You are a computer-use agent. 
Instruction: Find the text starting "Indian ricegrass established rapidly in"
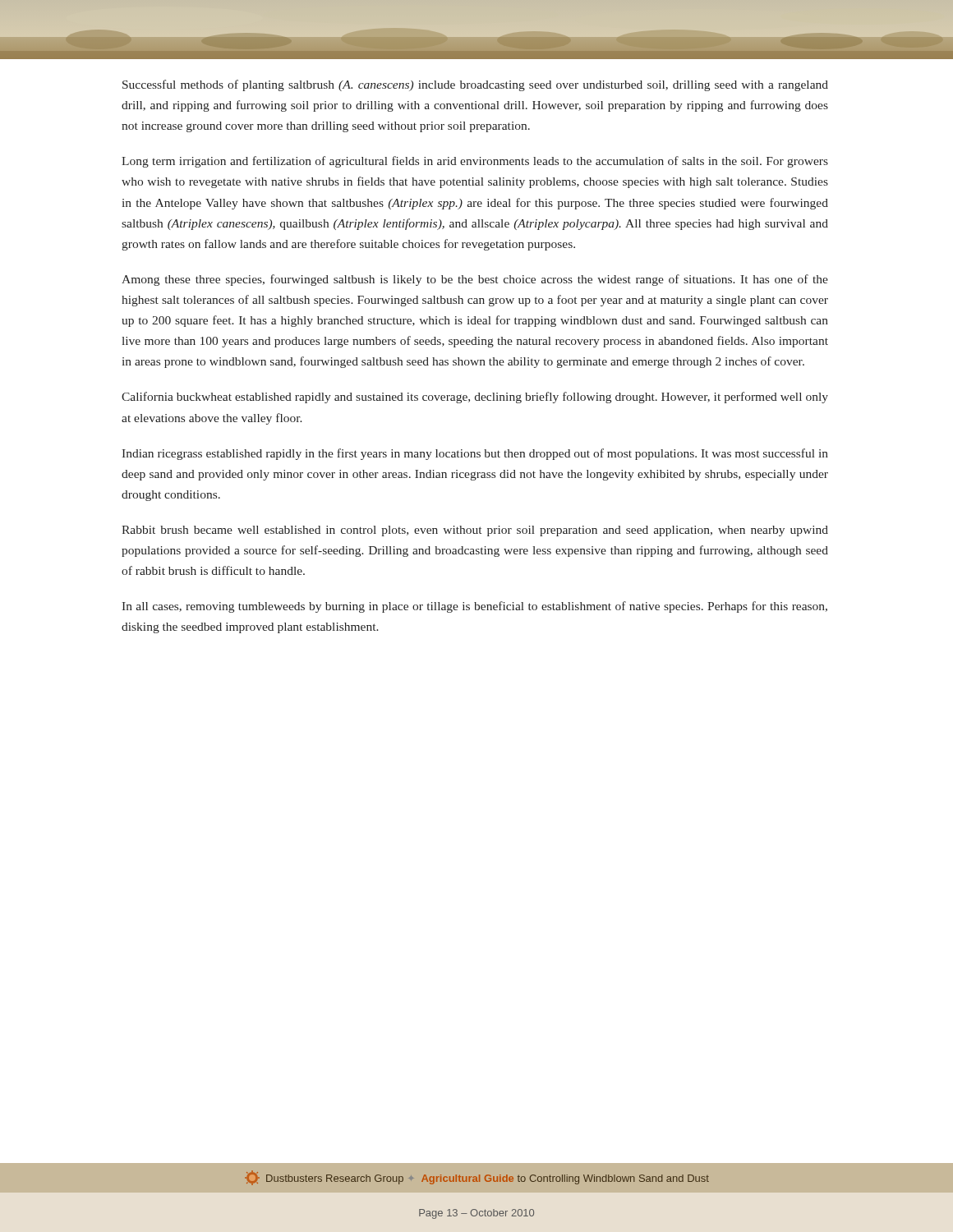pos(475,473)
